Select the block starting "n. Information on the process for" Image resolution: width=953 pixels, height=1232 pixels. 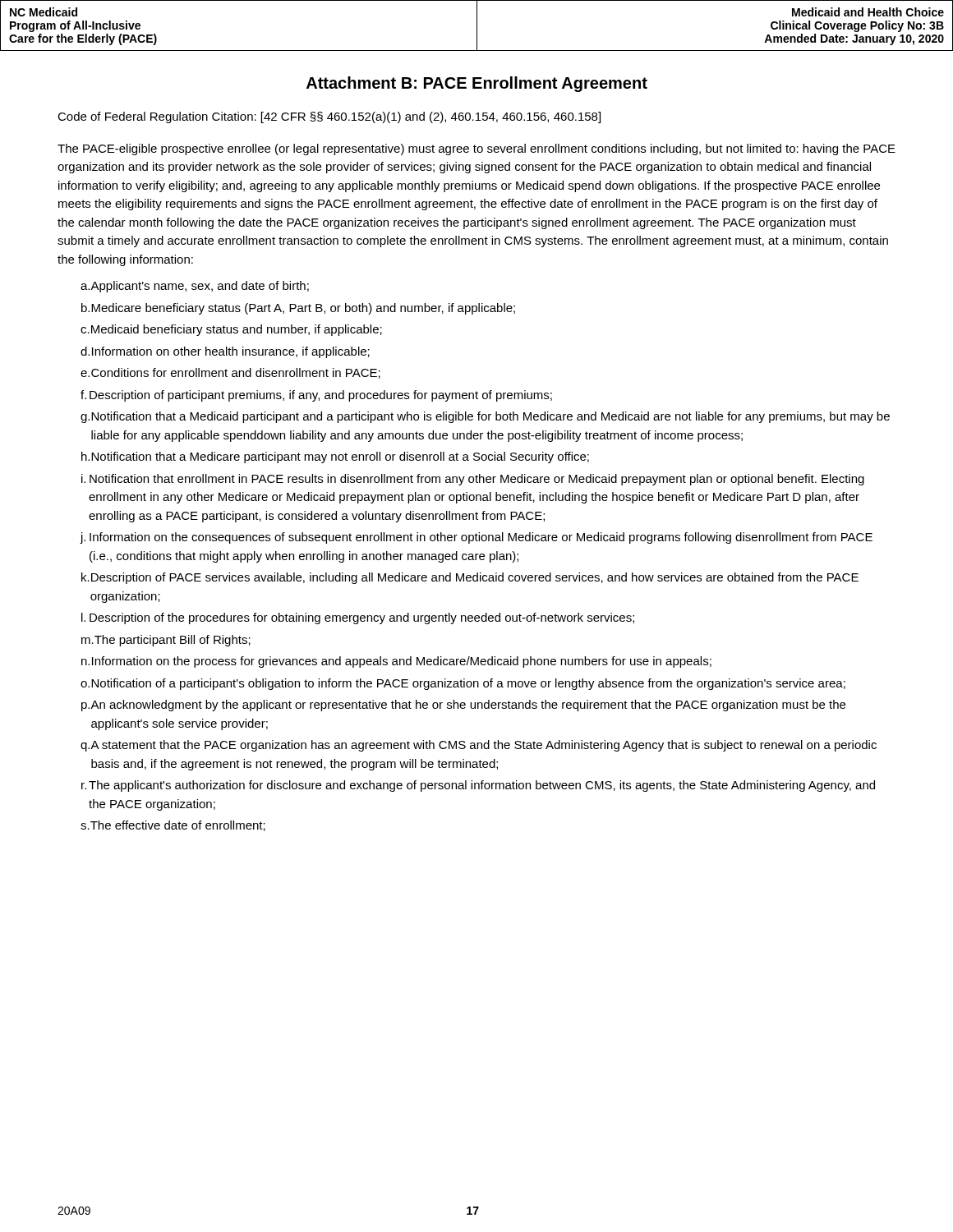476,661
